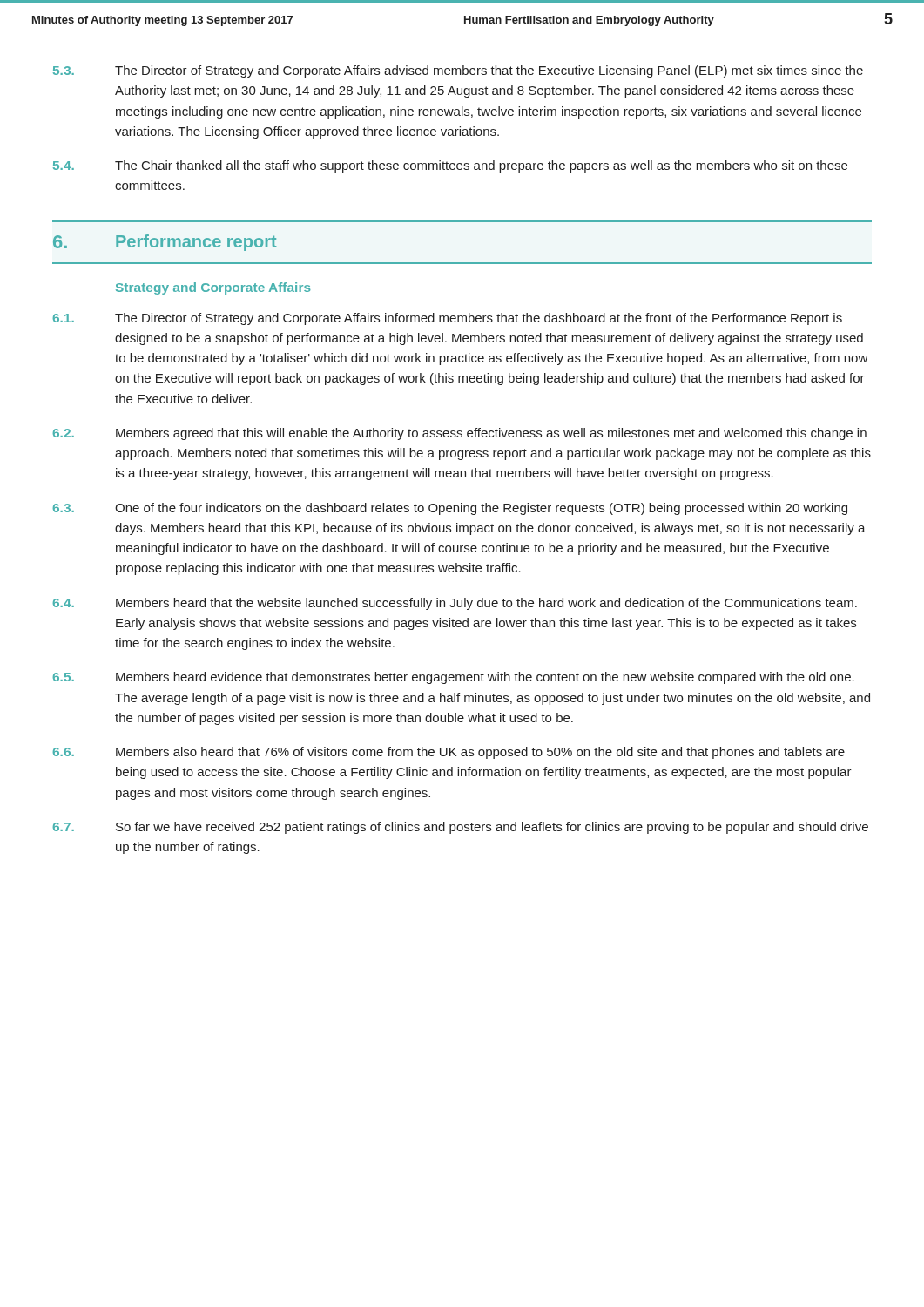Viewport: 924px width, 1307px height.
Task: Find the passage starting "5.4. The Chair thanked all the staff who"
Action: pos(462,175)
